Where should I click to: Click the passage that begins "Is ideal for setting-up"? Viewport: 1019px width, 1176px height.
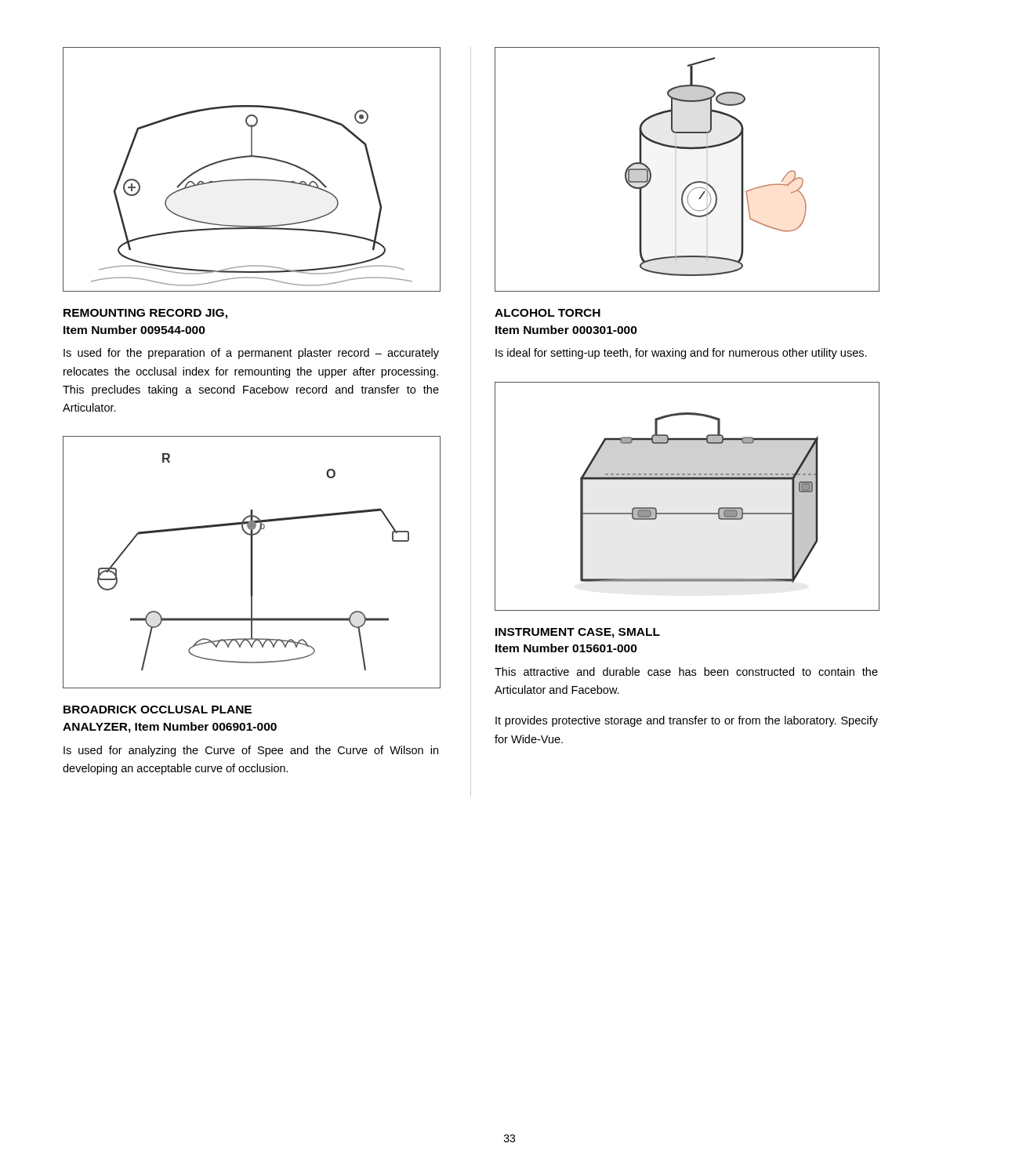[x=681, y=353]
